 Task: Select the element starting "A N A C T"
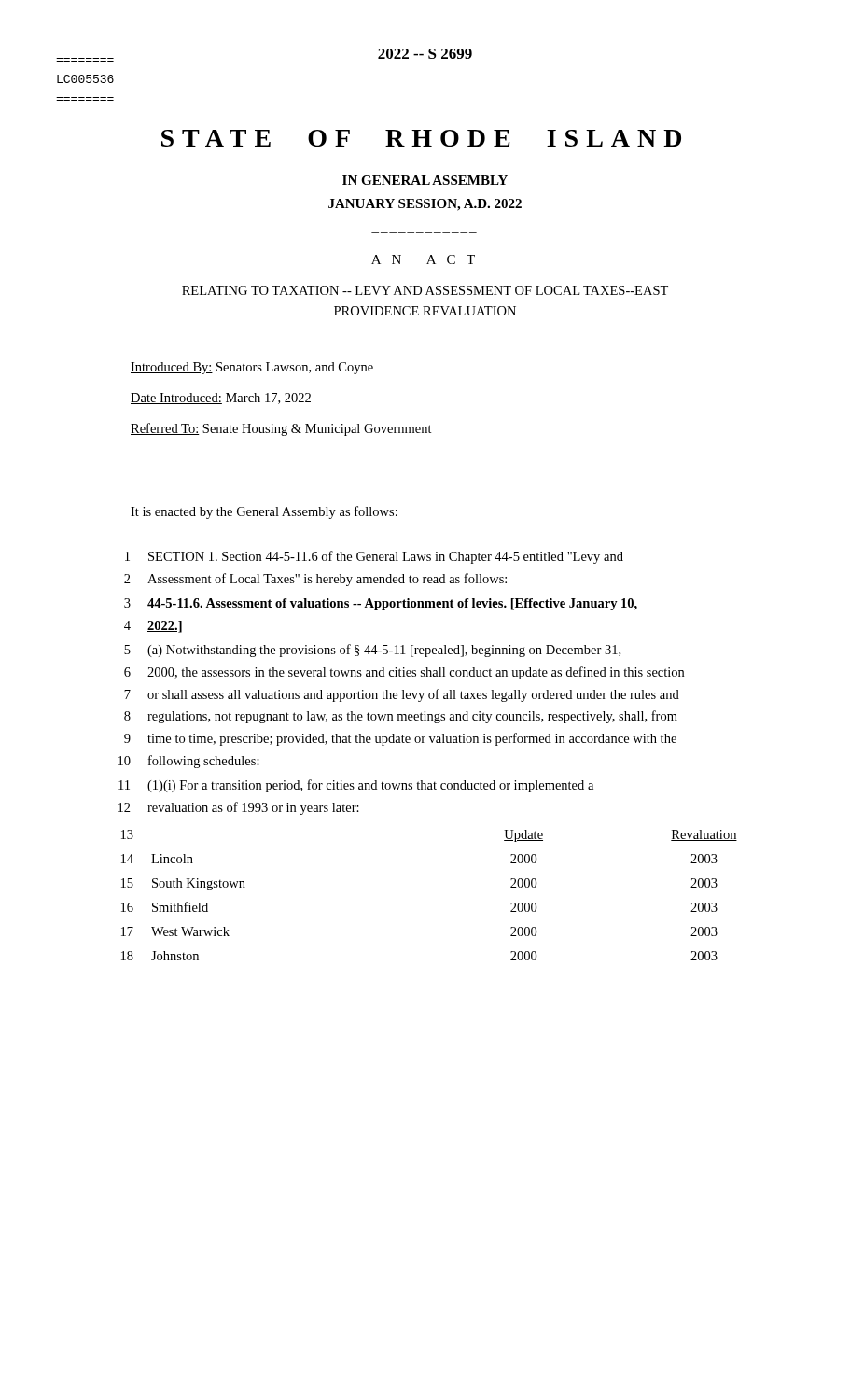click(x=425, y=259)
